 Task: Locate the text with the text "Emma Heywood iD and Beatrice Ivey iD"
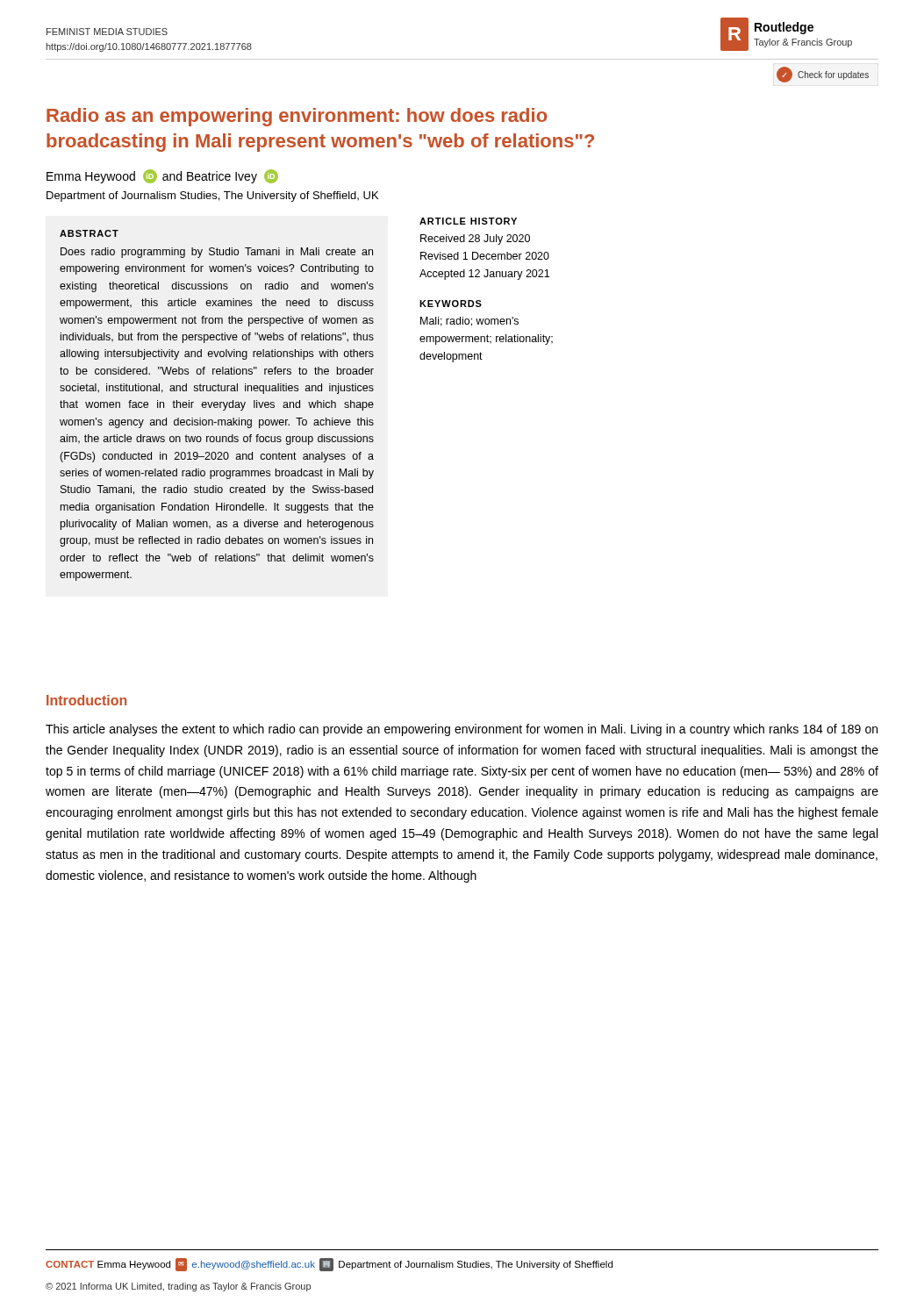coord(162,177)
